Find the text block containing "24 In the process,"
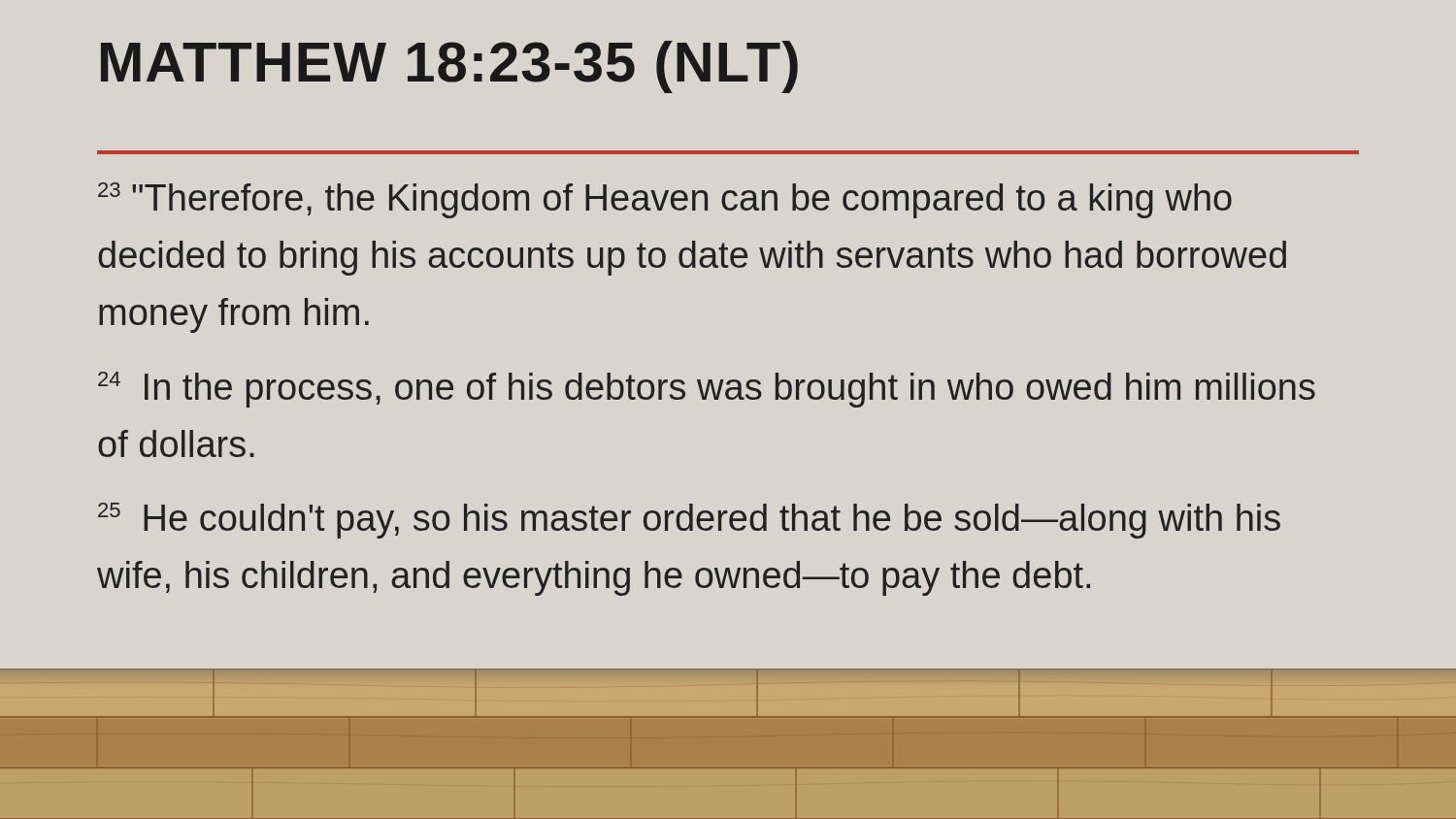1456x819 pixels. pos(707,415)
